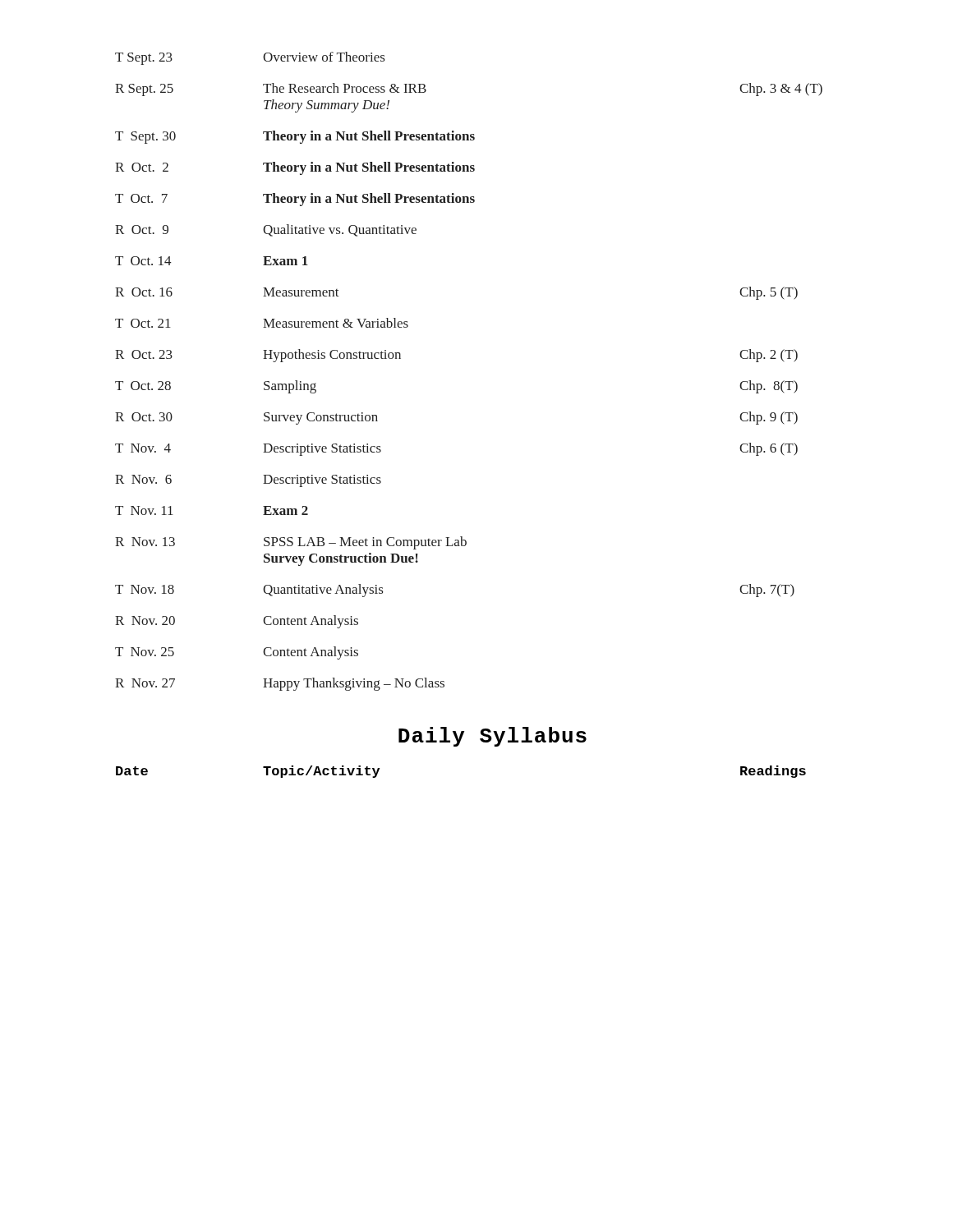Viewport: 953px width, 1232px height.
Task: Where is the passage that starts "R Nov. 13 SPSS LAB – Meet in"?
Action: (x=427, y=550)
